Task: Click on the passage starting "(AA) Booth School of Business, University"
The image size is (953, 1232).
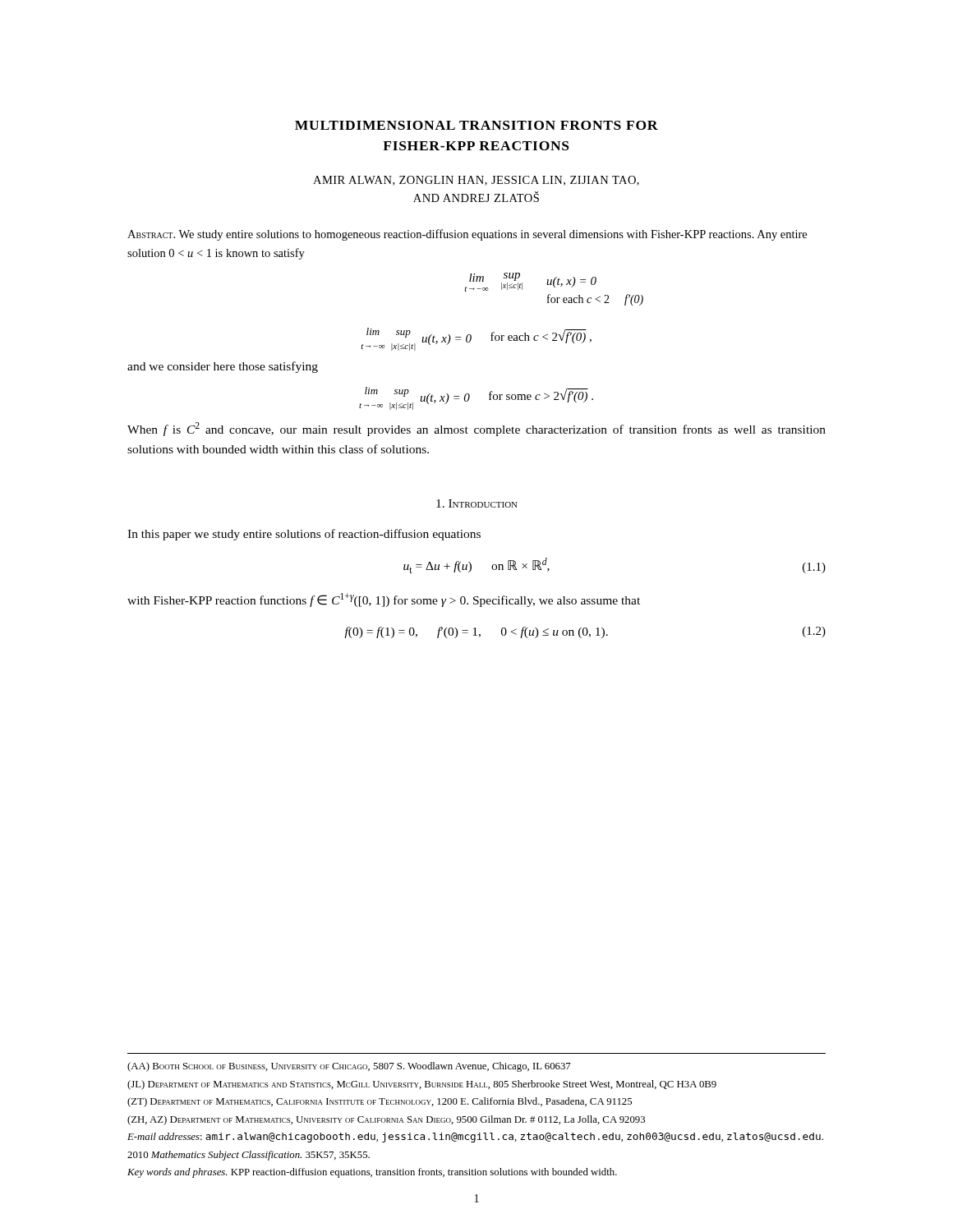Action: (349, 1066)
